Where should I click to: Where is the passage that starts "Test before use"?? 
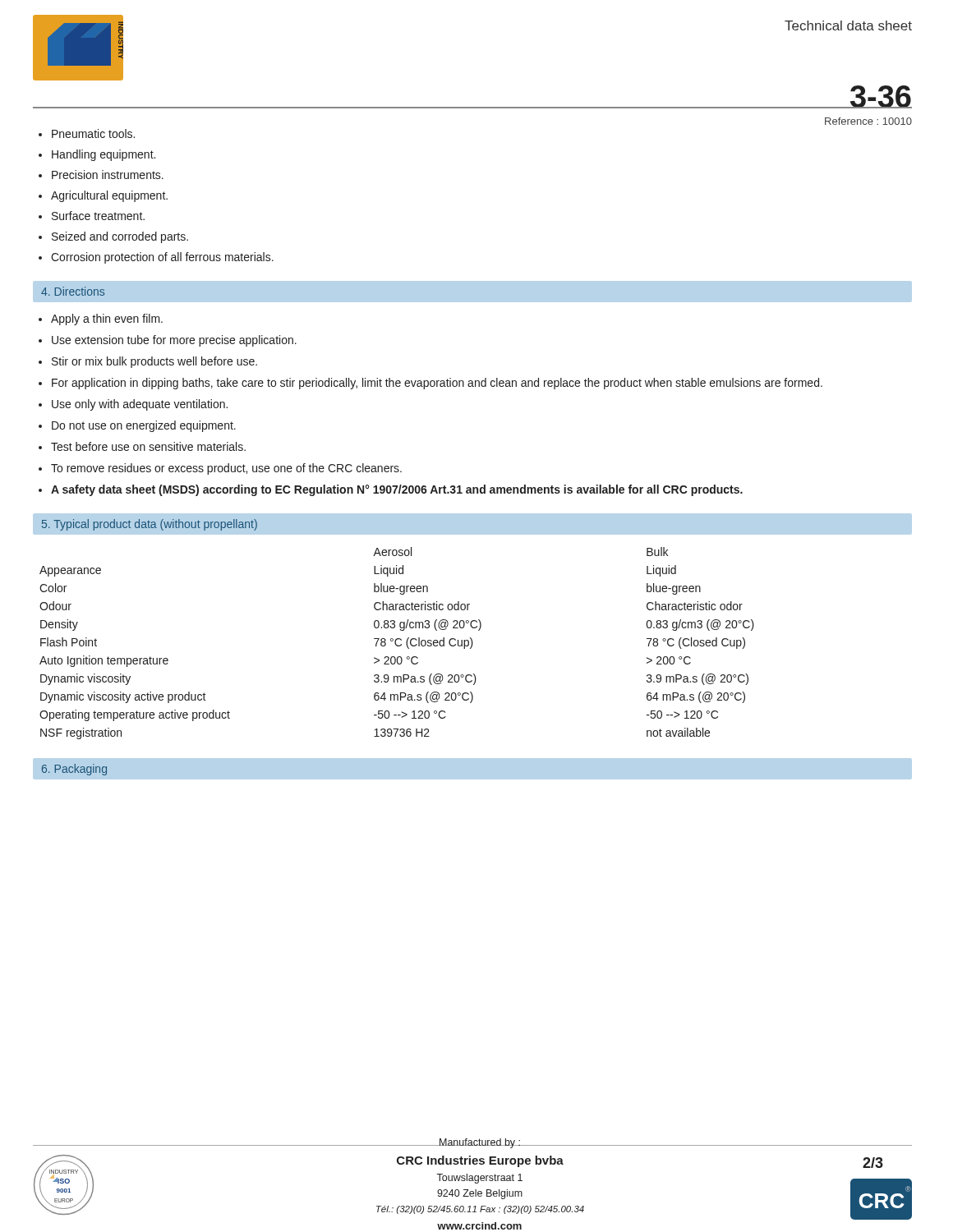tap(149, 447)
